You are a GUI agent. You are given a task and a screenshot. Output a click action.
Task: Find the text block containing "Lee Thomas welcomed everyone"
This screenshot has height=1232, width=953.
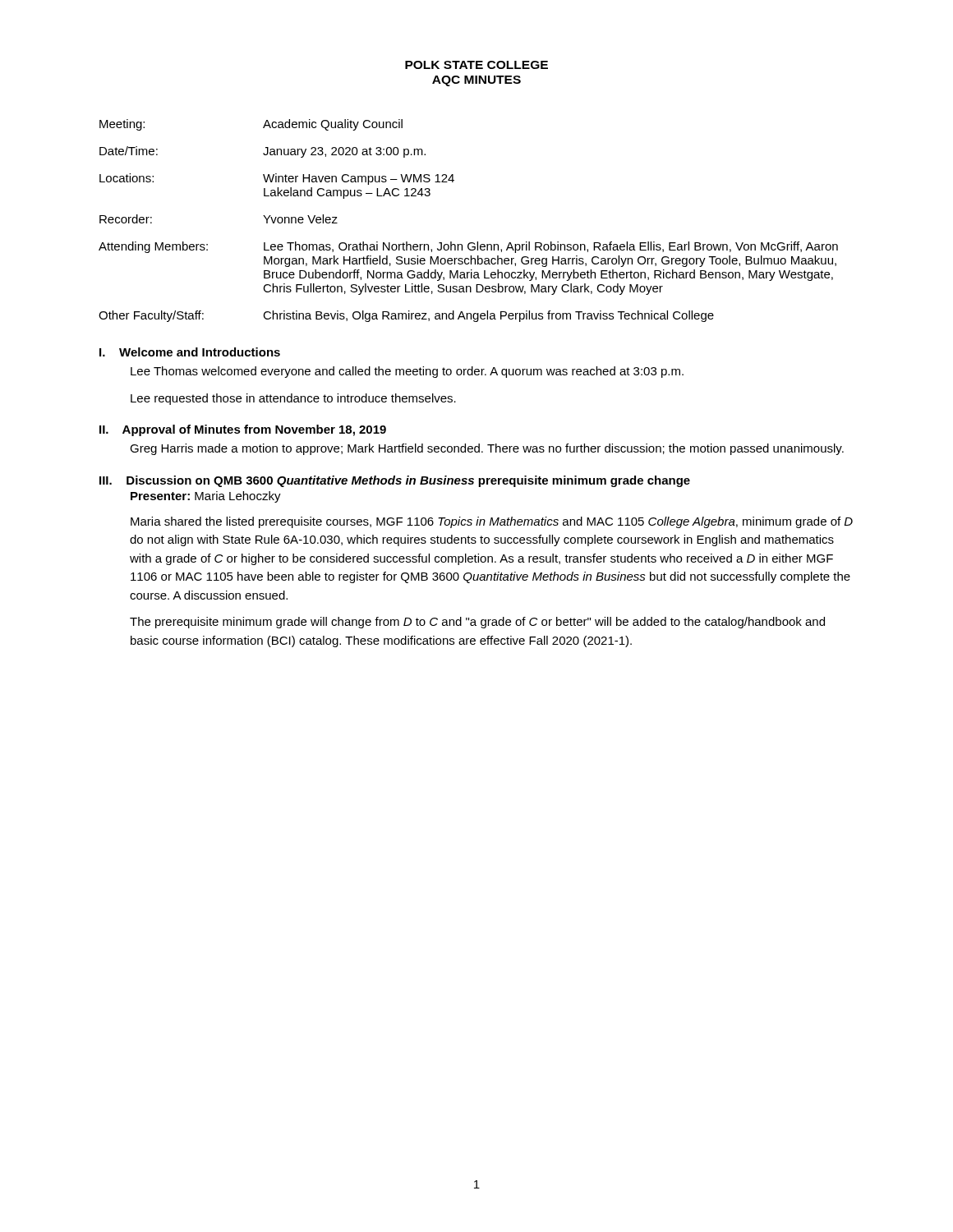[407, 371]
